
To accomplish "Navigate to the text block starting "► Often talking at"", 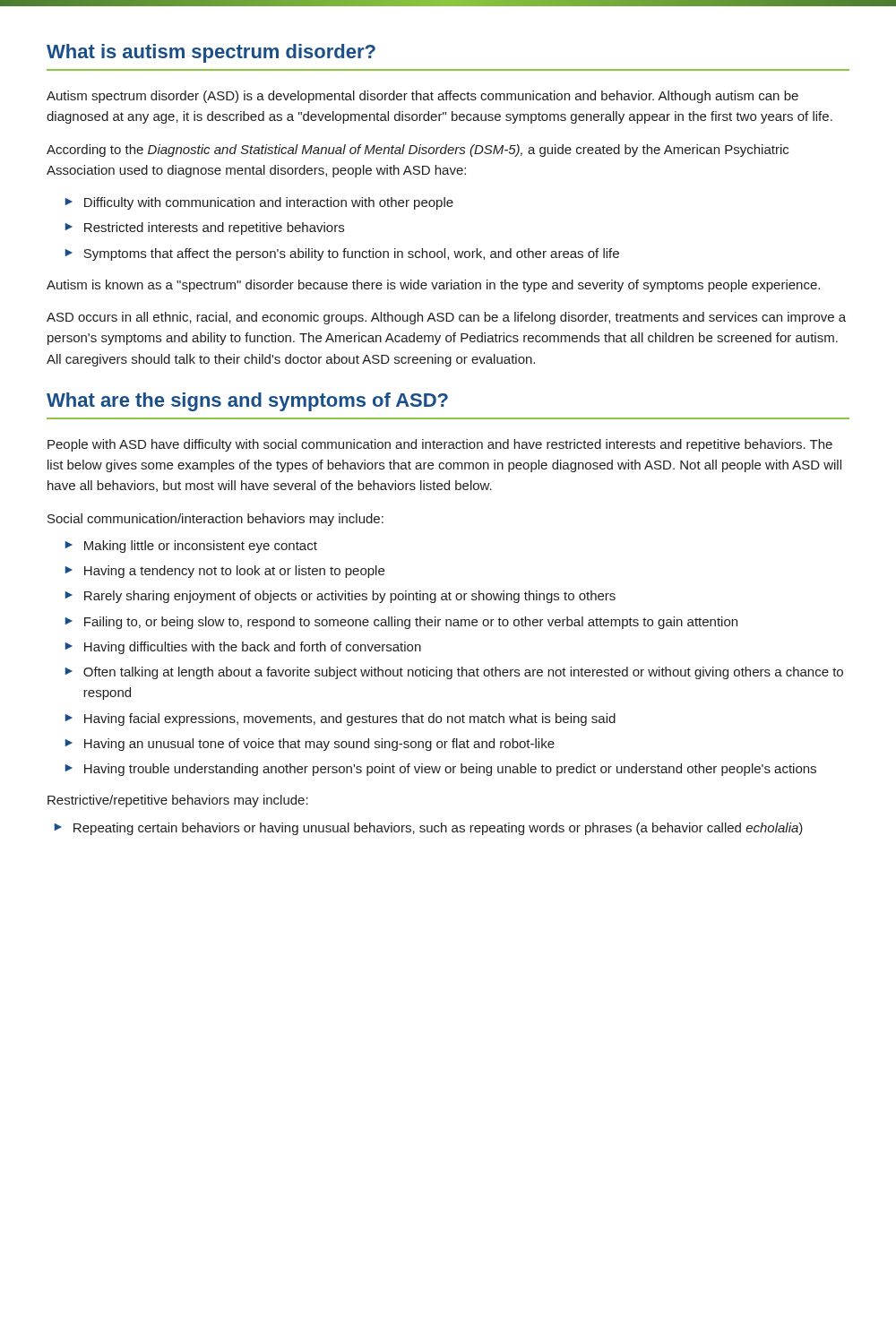I will (456, 682).
